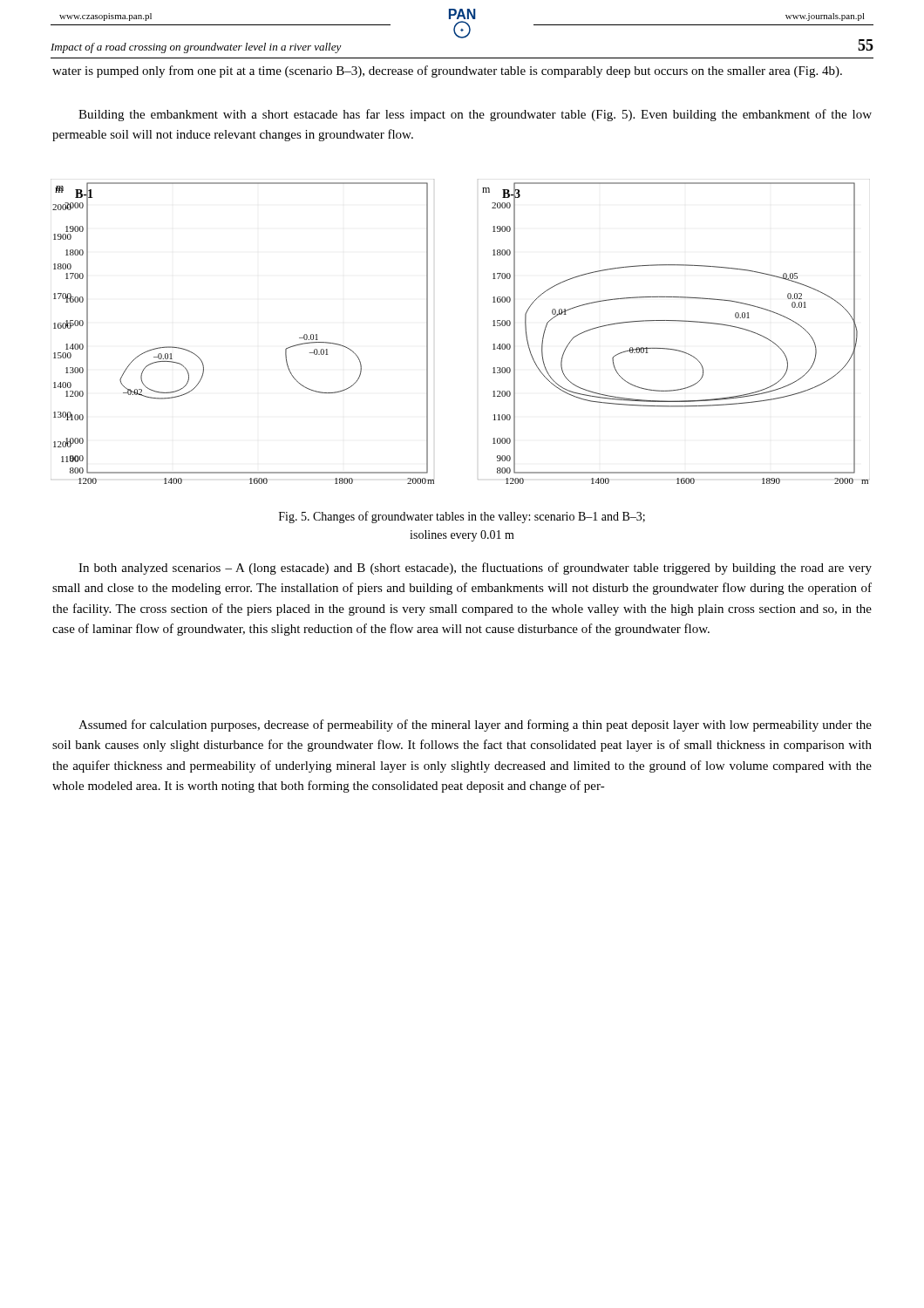
Task: Click the passage that begins "Building the embankment with a short estacade has"
Action: (x=462, y=125)
